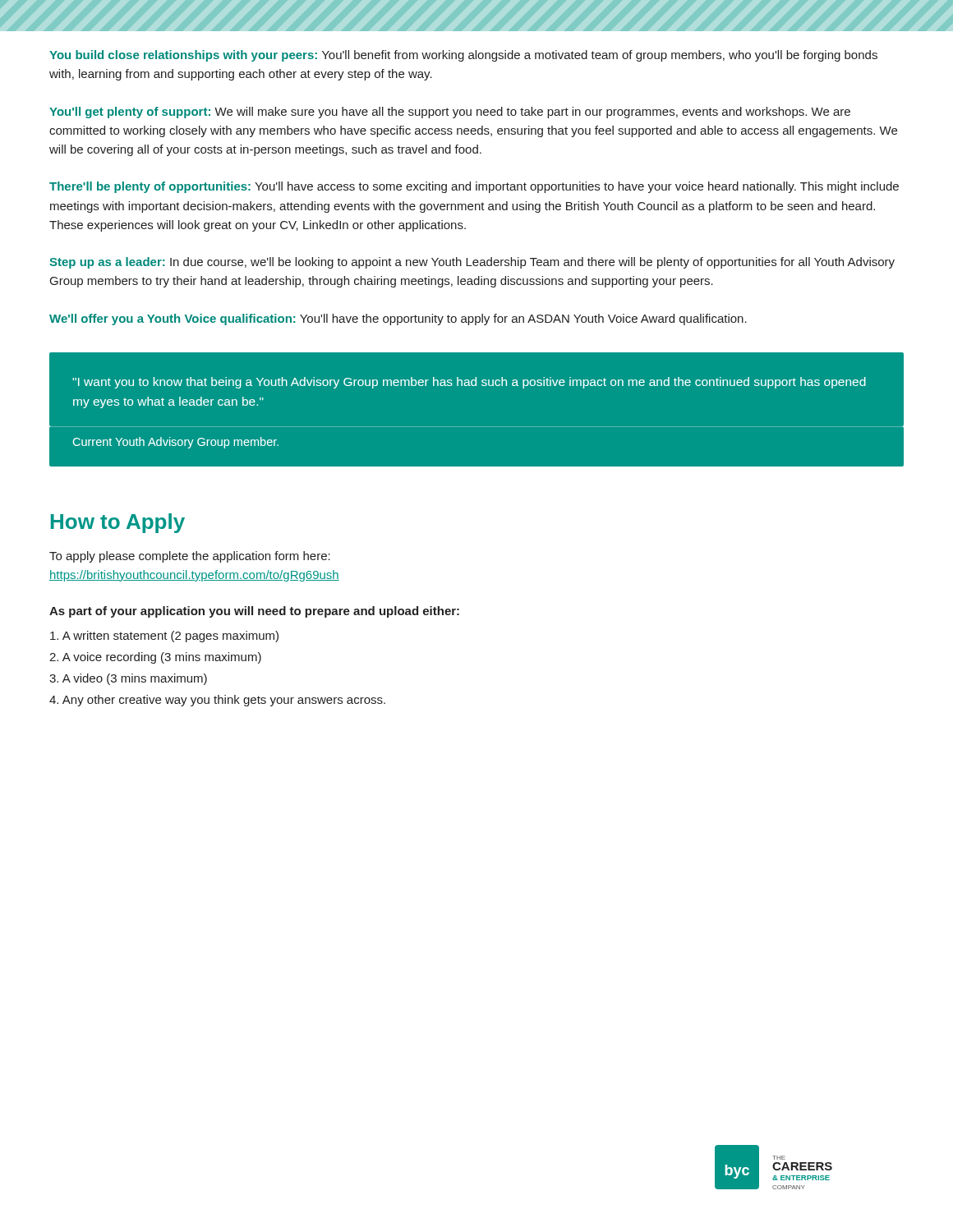This screenshot has height=1232, width=953.
Task: Point to the text starting "How to Apply"
Action: point(117,521)
